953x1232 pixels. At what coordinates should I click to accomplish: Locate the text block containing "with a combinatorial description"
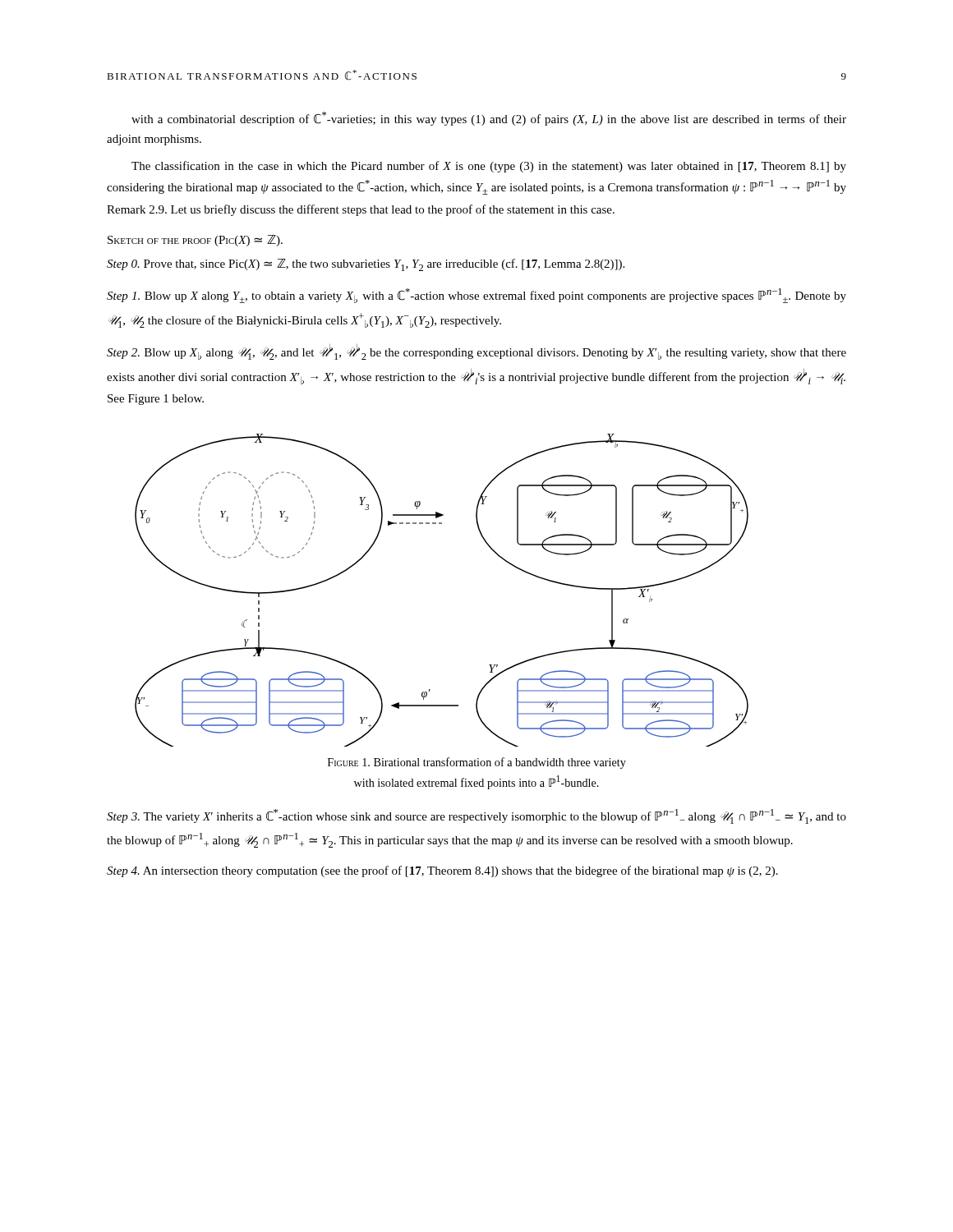pyautogui.click(x=476, y=127)
